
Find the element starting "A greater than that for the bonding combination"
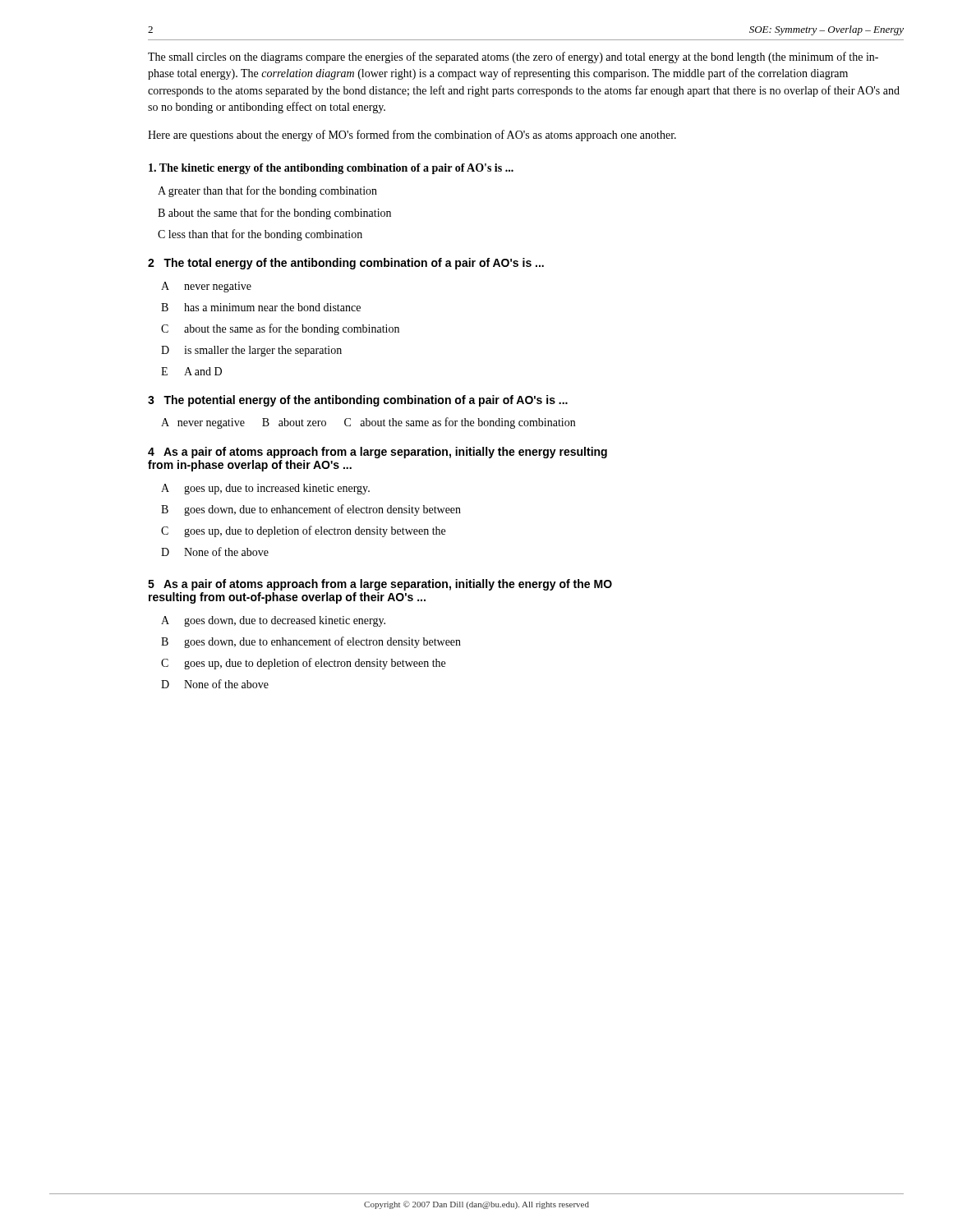click(267, 191)
